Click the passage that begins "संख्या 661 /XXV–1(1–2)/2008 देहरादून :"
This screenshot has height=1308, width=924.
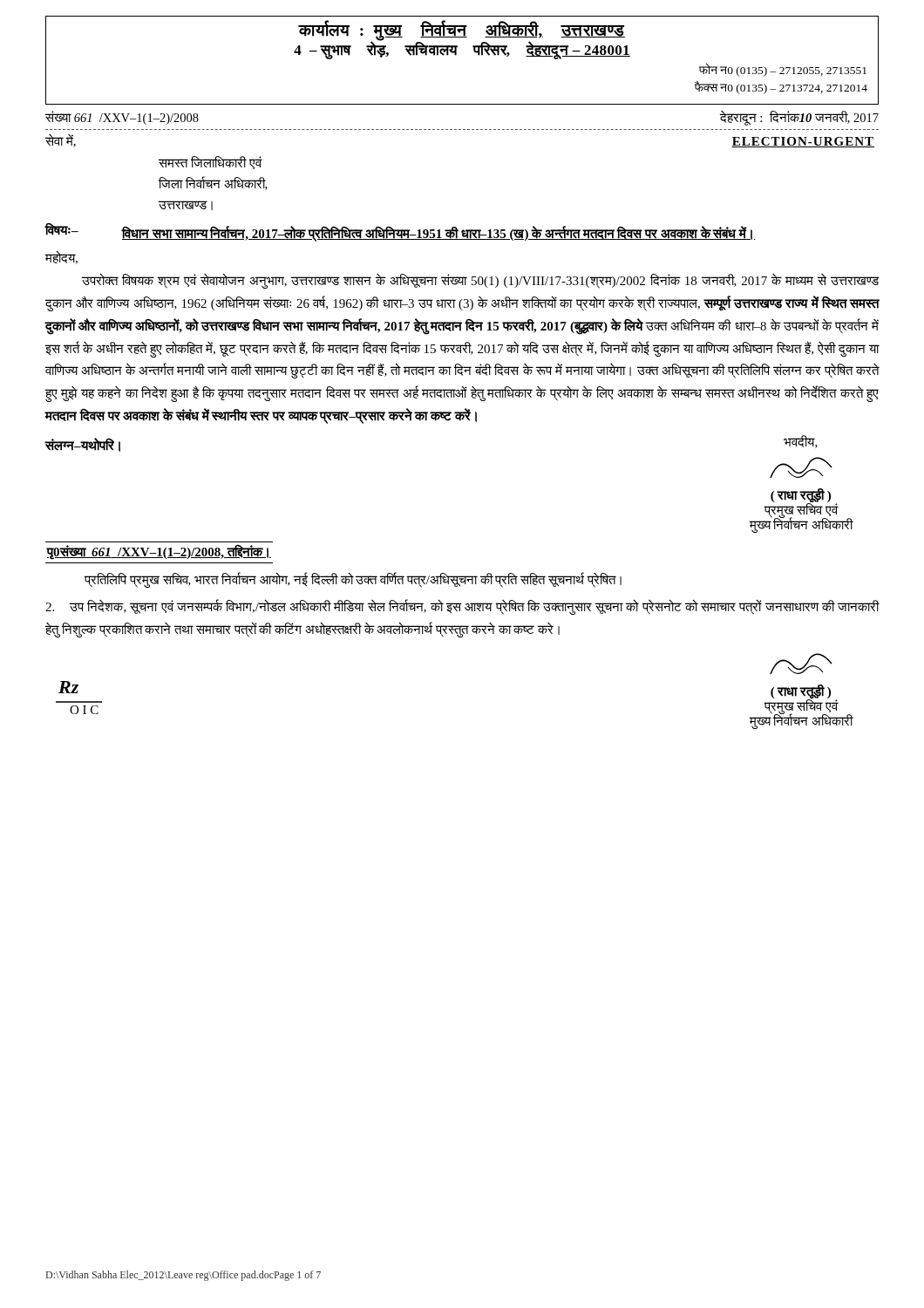pyautogui.click(x=462, y=118)
